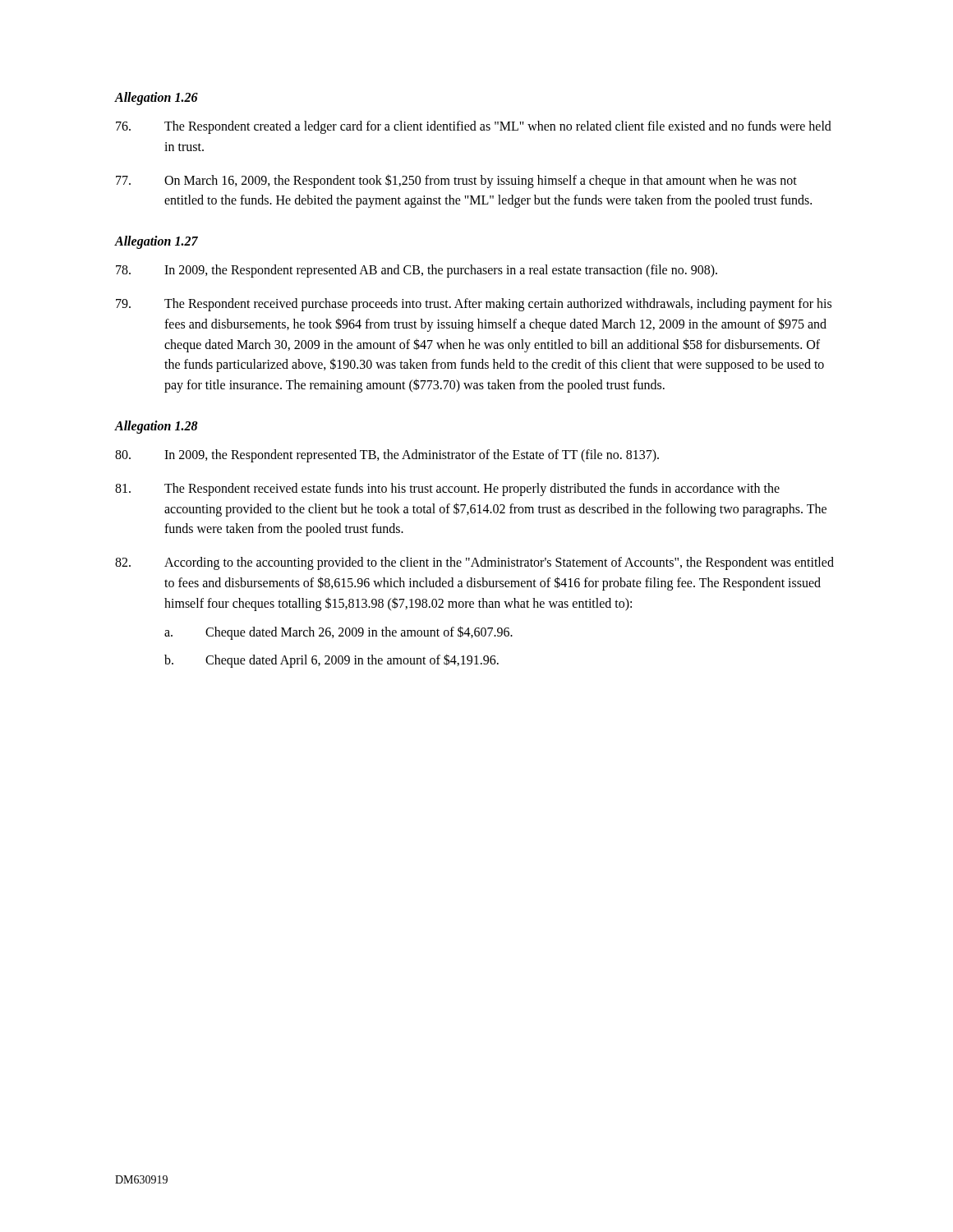Locate the list item that reads "77. On March"

coord(476,191)
